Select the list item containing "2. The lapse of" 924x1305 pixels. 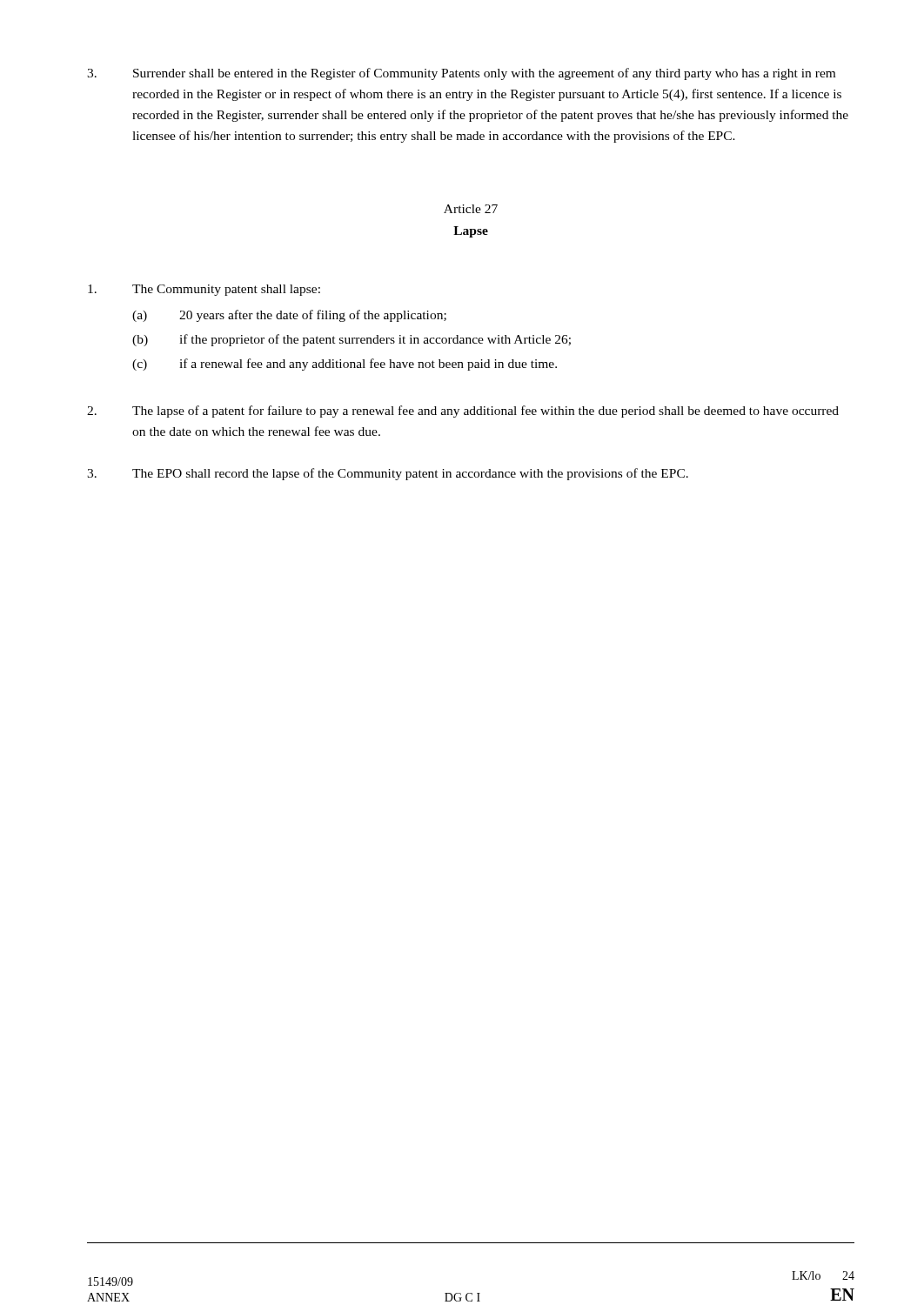coord(471,421)
